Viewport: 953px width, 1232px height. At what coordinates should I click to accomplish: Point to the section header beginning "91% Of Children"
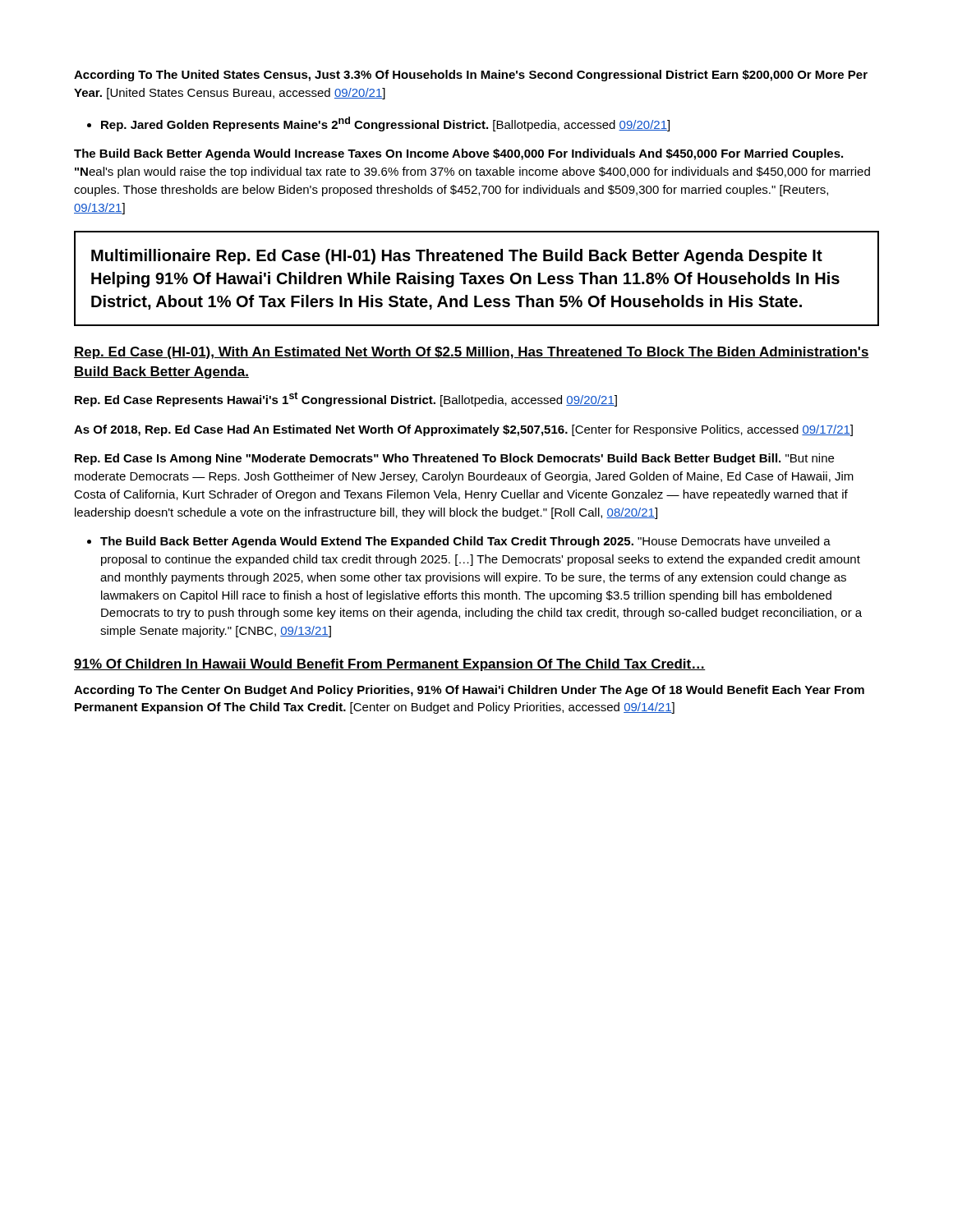click(x=390, y=664)
